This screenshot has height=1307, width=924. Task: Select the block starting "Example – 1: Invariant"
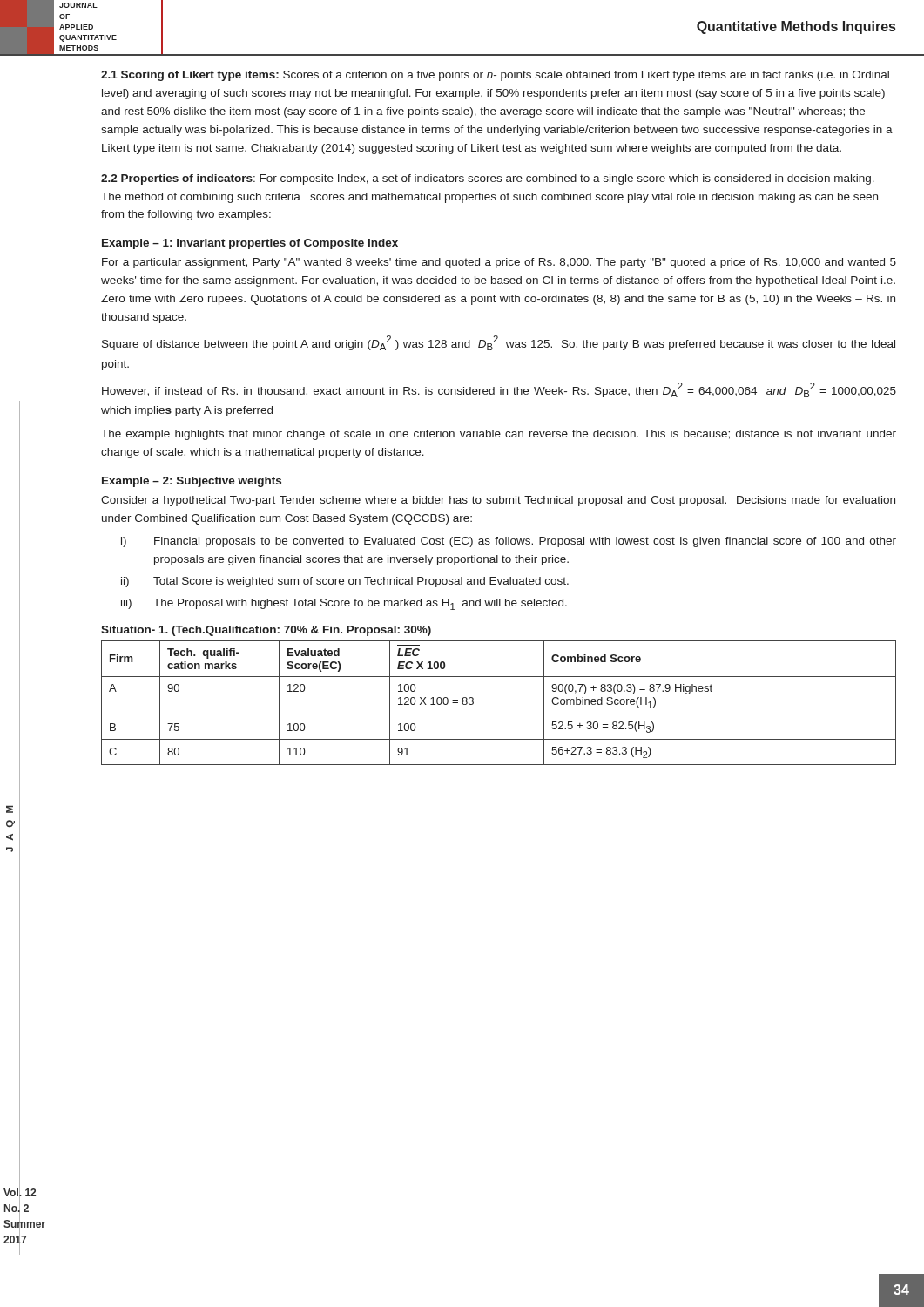point(250,243)
